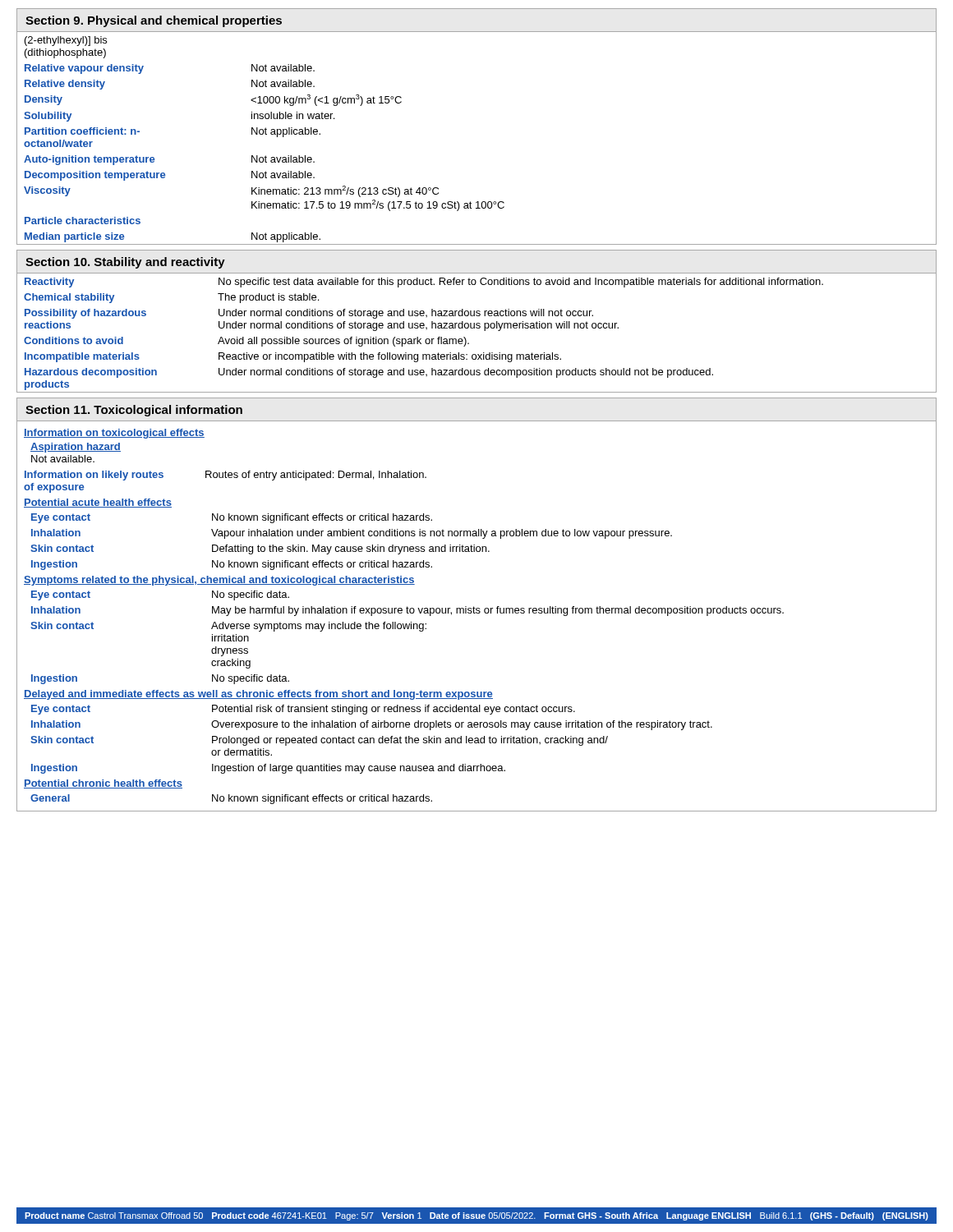
Task: Click on the passage starting "Delayed and immediate effects as"
Action: [x=258, y=694]
